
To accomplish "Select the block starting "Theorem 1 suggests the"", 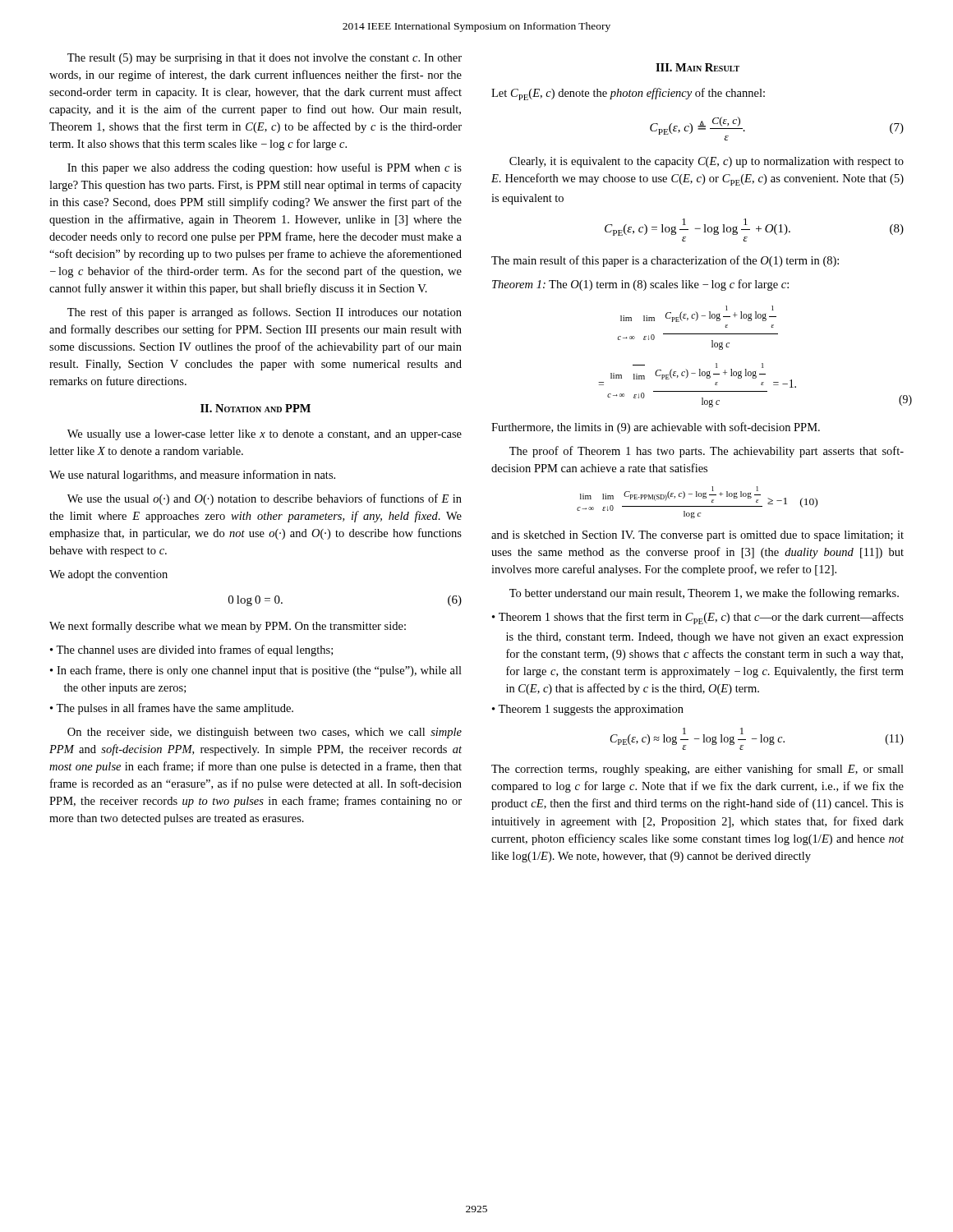I will 591,709.
